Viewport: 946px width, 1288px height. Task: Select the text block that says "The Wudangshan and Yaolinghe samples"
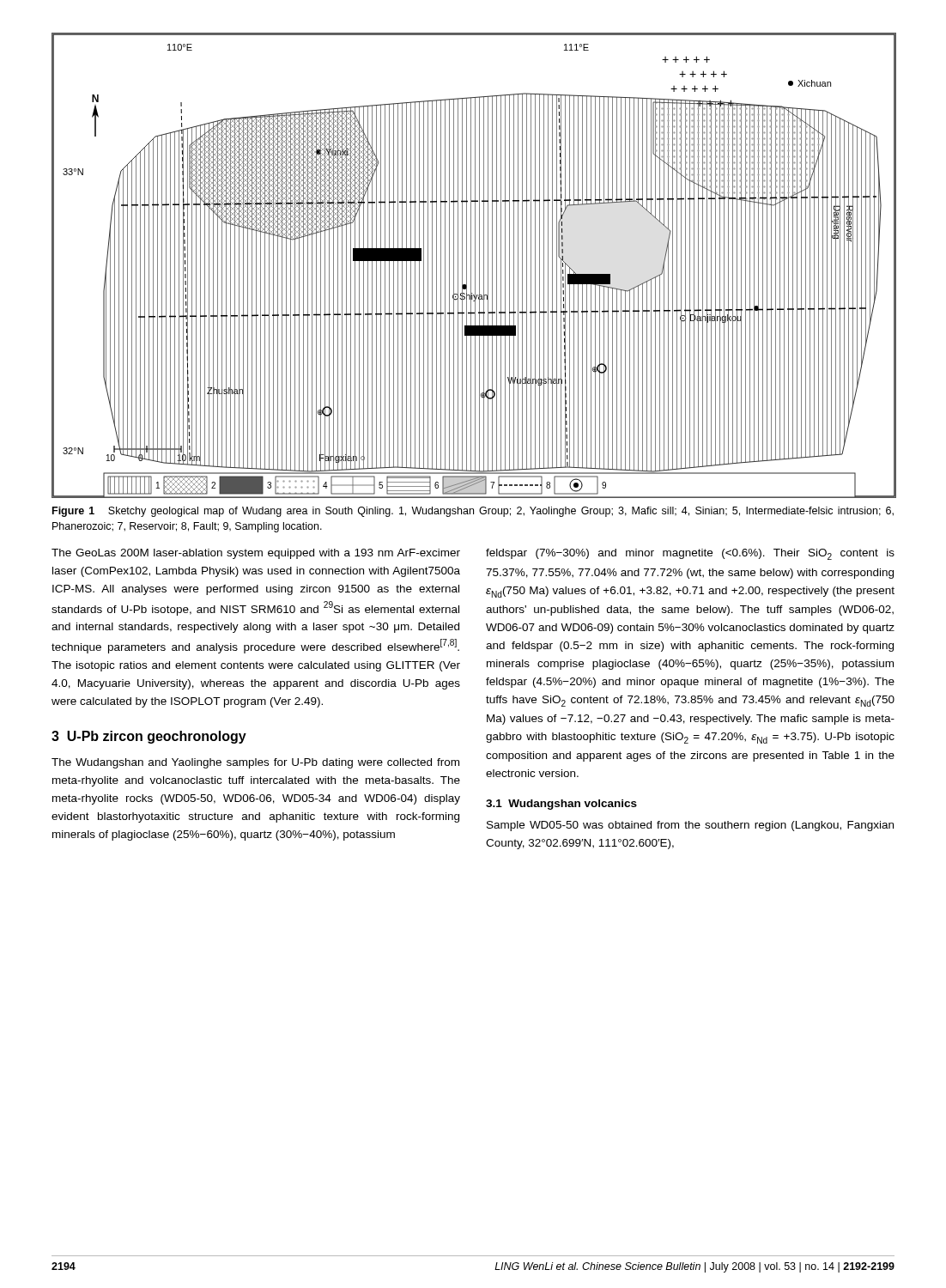(x=256, y=798)
